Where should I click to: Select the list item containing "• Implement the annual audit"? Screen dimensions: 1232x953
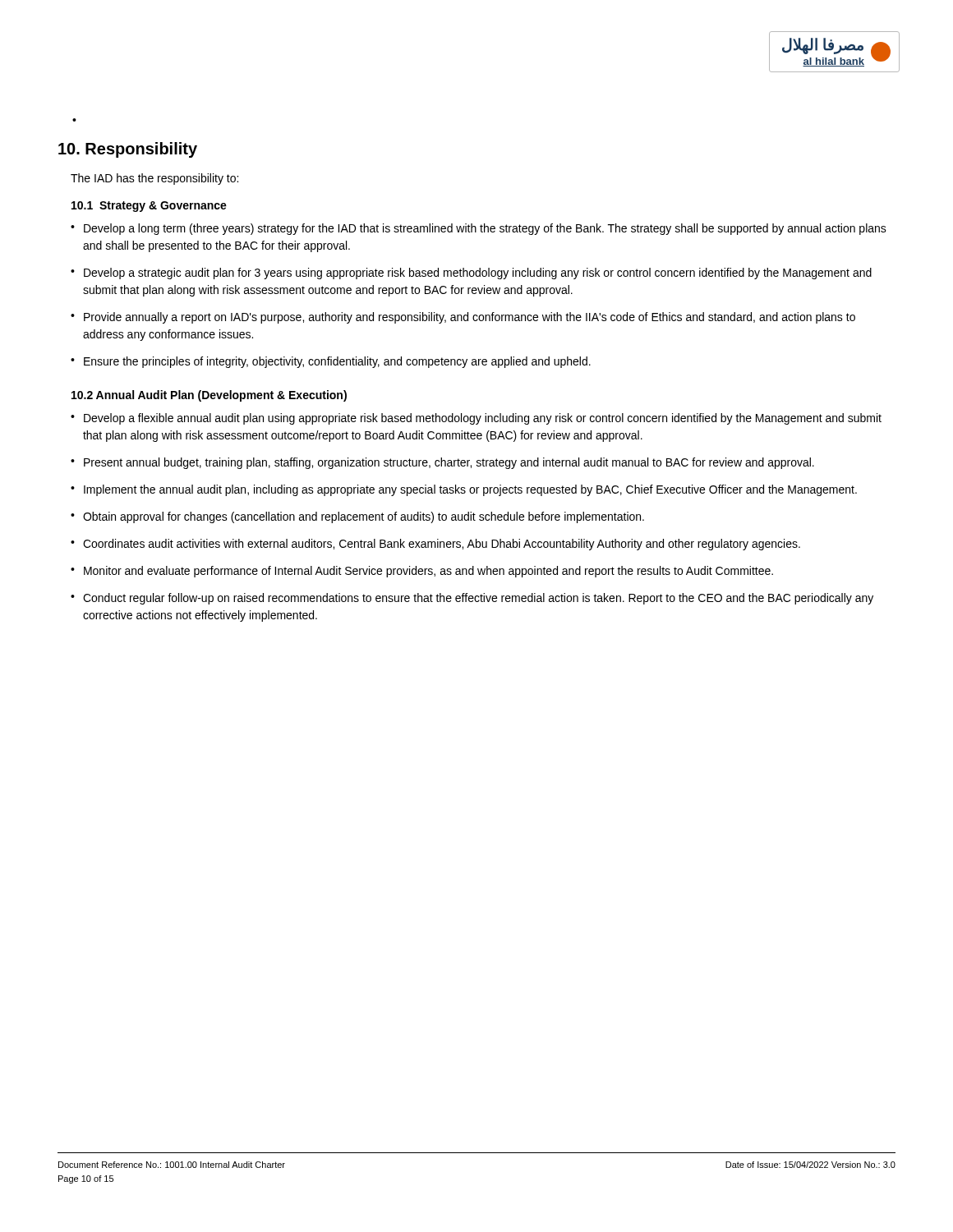pos(464,490)
